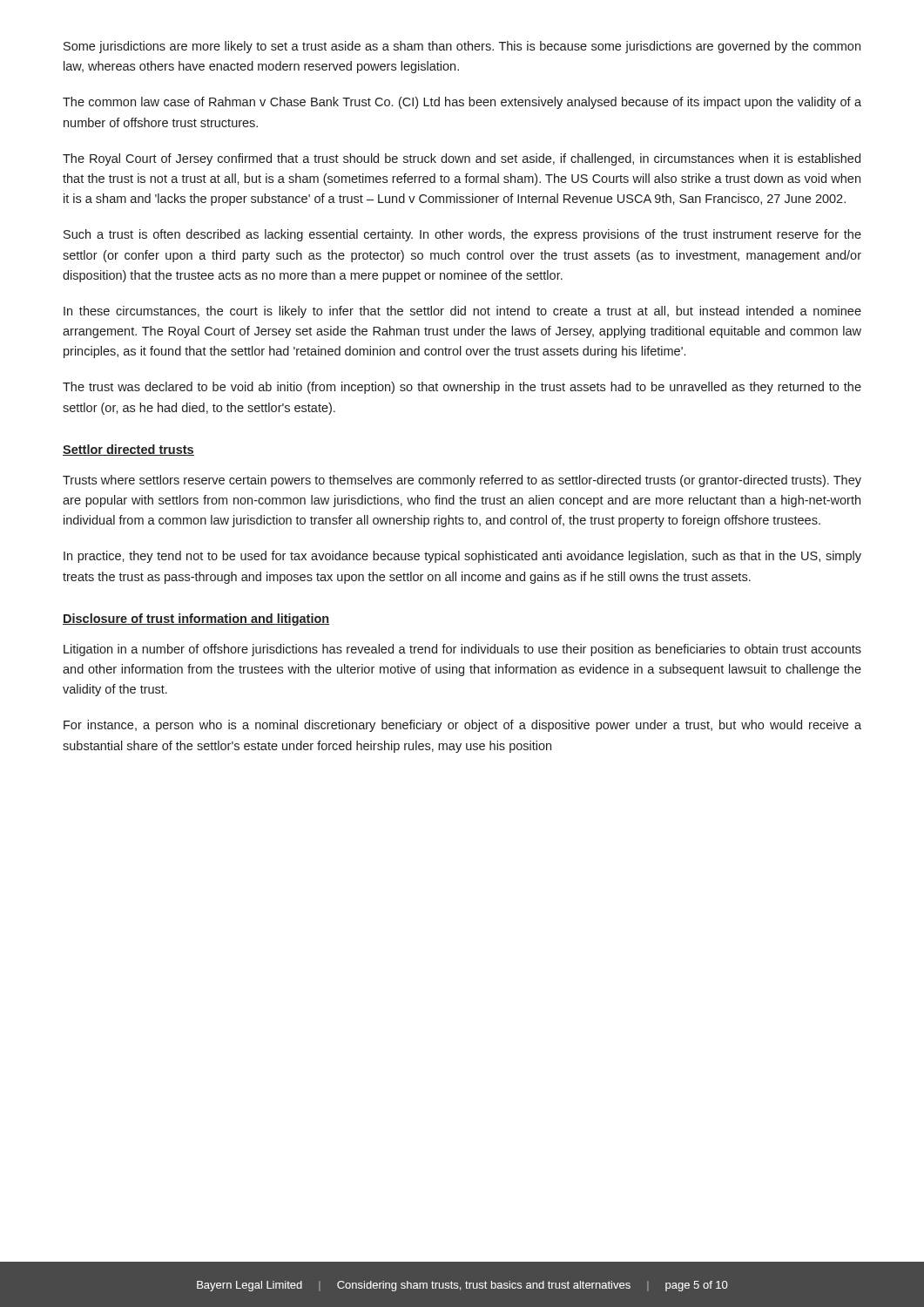924x1307 pixels.
Task: Find the section header that reads "Disclosure of trust"
Action: pos(196,618)
